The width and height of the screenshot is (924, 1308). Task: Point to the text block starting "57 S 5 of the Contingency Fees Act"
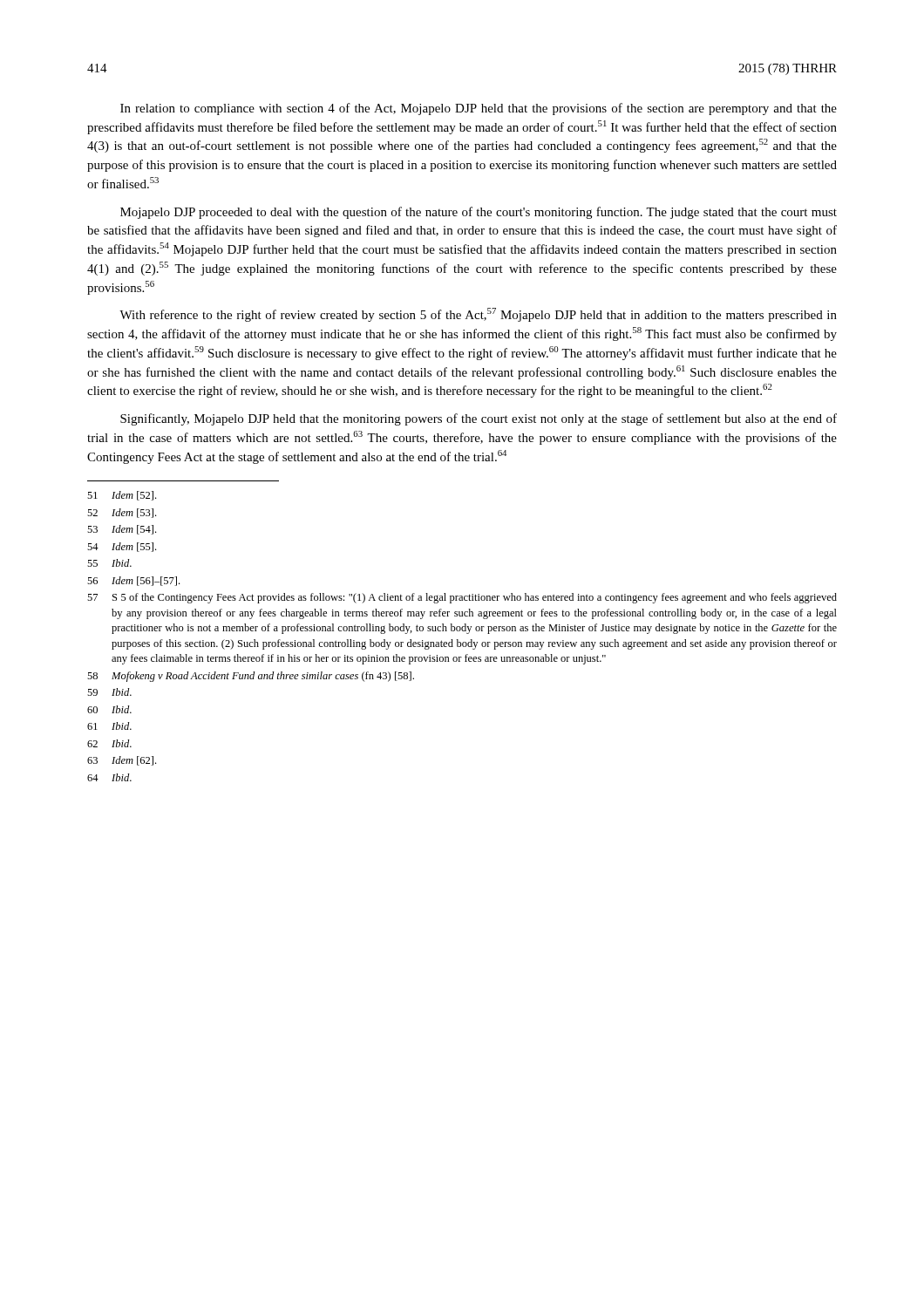click(x=462, y=629)
